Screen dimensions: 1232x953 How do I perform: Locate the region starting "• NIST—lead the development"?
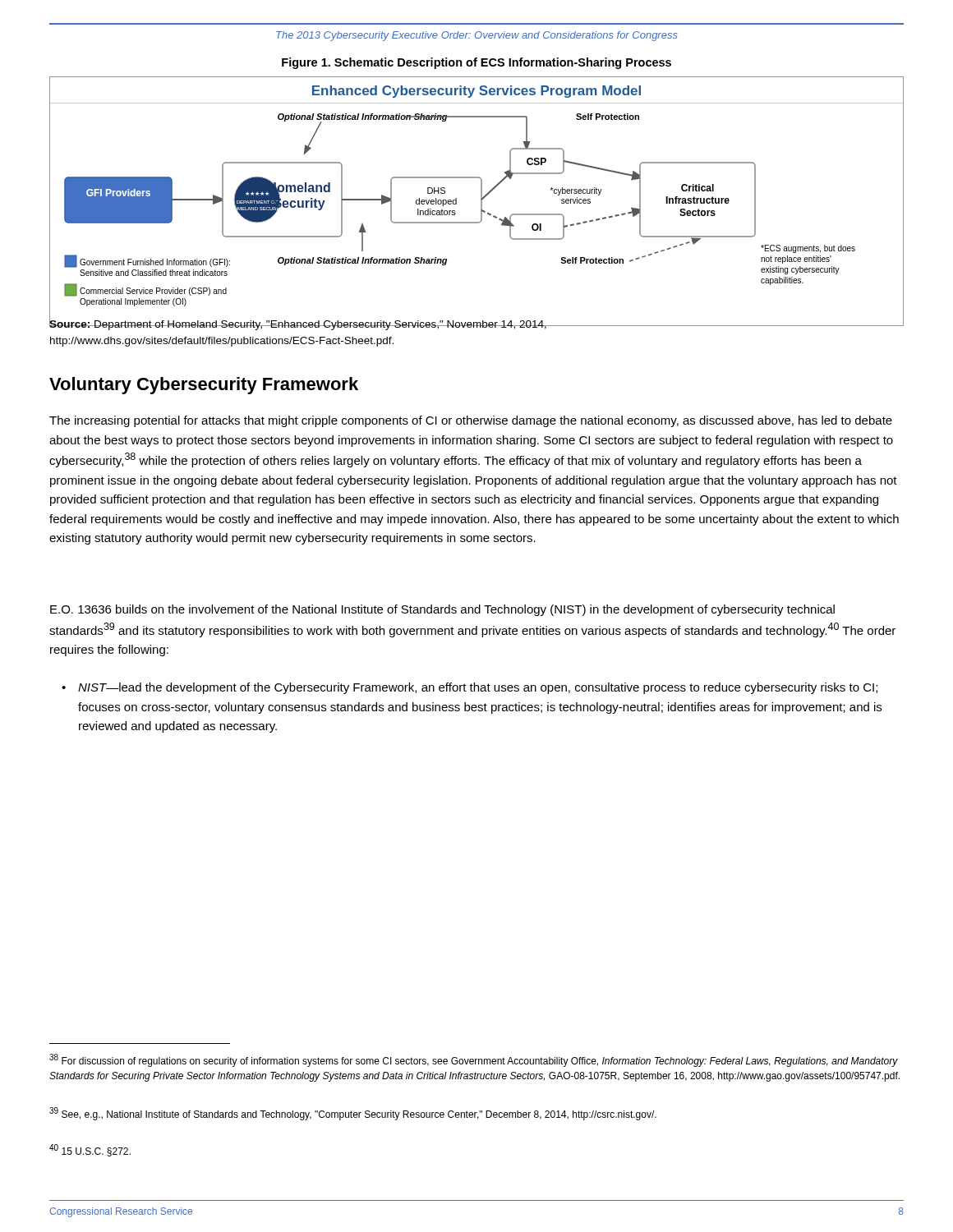472,705
